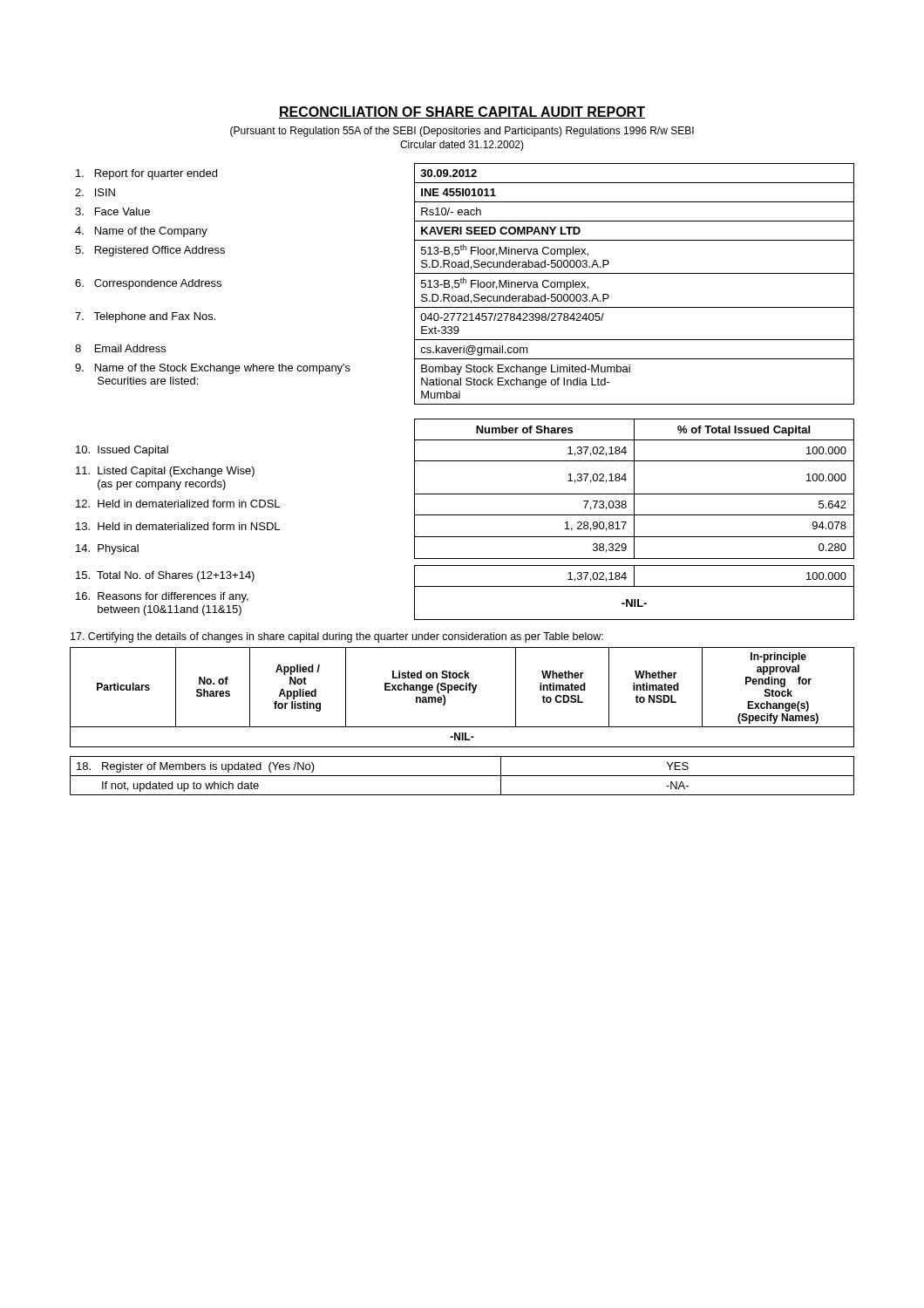The width and height of the screenshot is (924, 1308).
Task: Select the table that reads "Number of Shares"
Action: (462, 519)
